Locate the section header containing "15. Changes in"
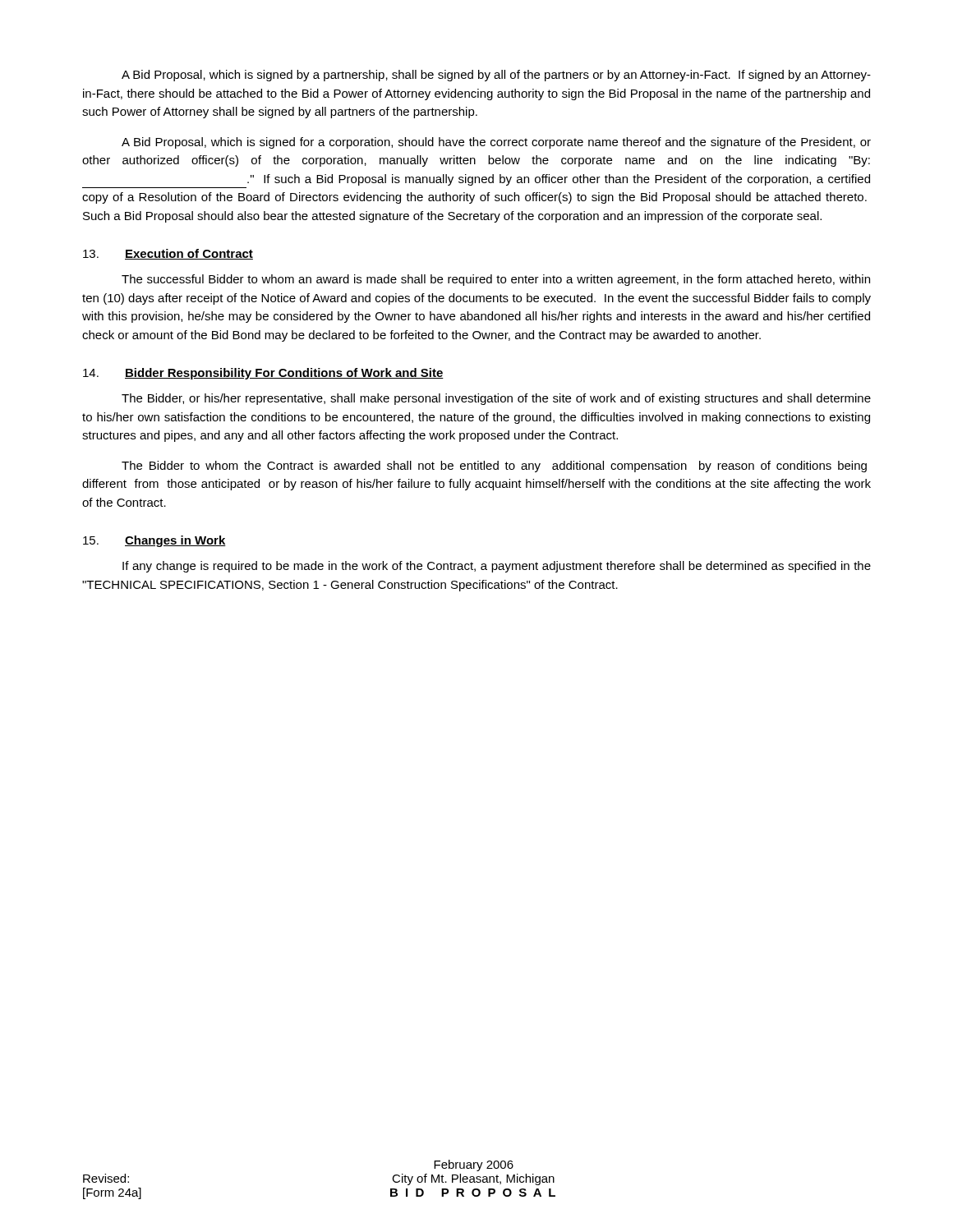 pos(154,540)
